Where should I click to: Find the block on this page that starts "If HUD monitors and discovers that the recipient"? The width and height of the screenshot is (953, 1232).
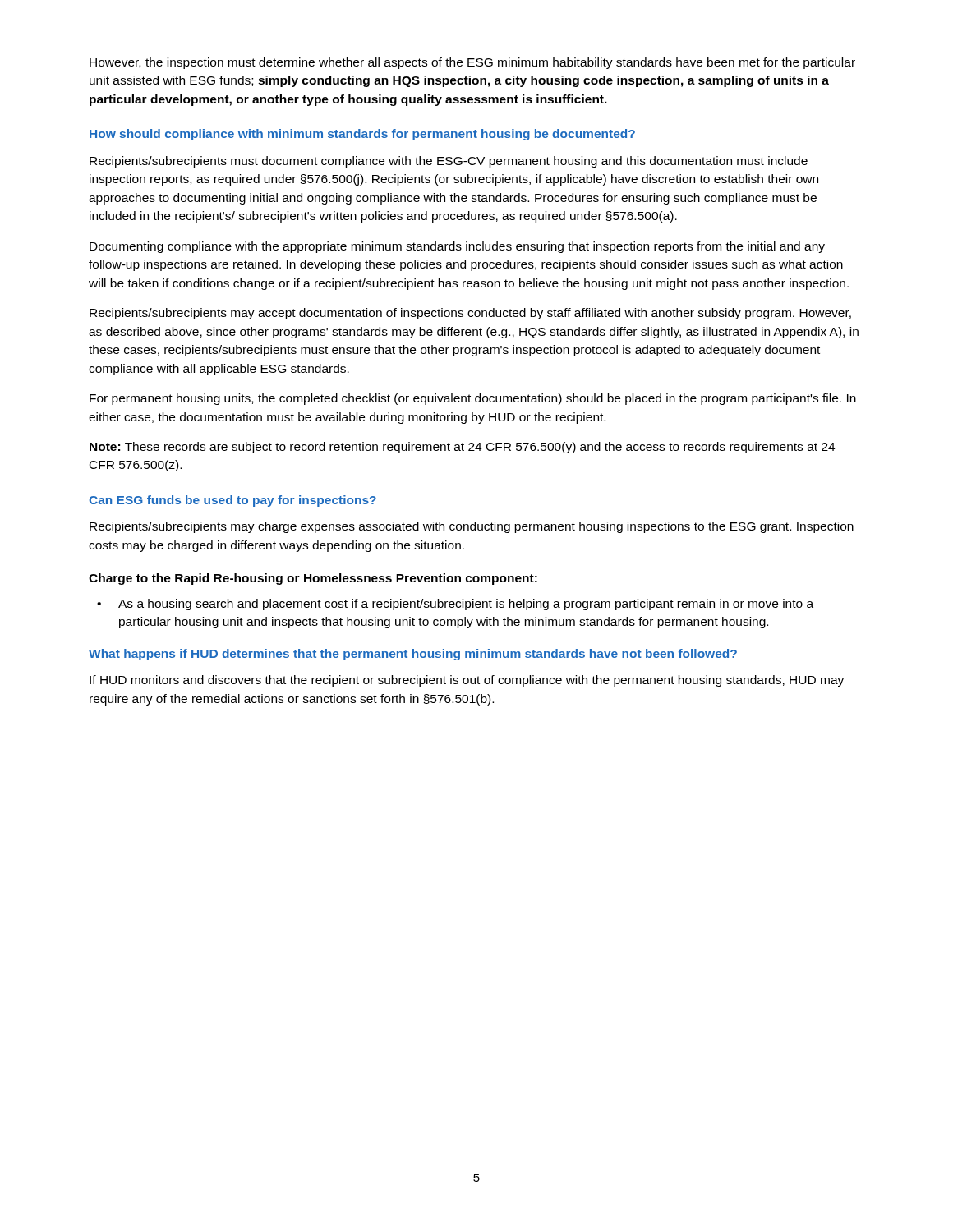466,689
